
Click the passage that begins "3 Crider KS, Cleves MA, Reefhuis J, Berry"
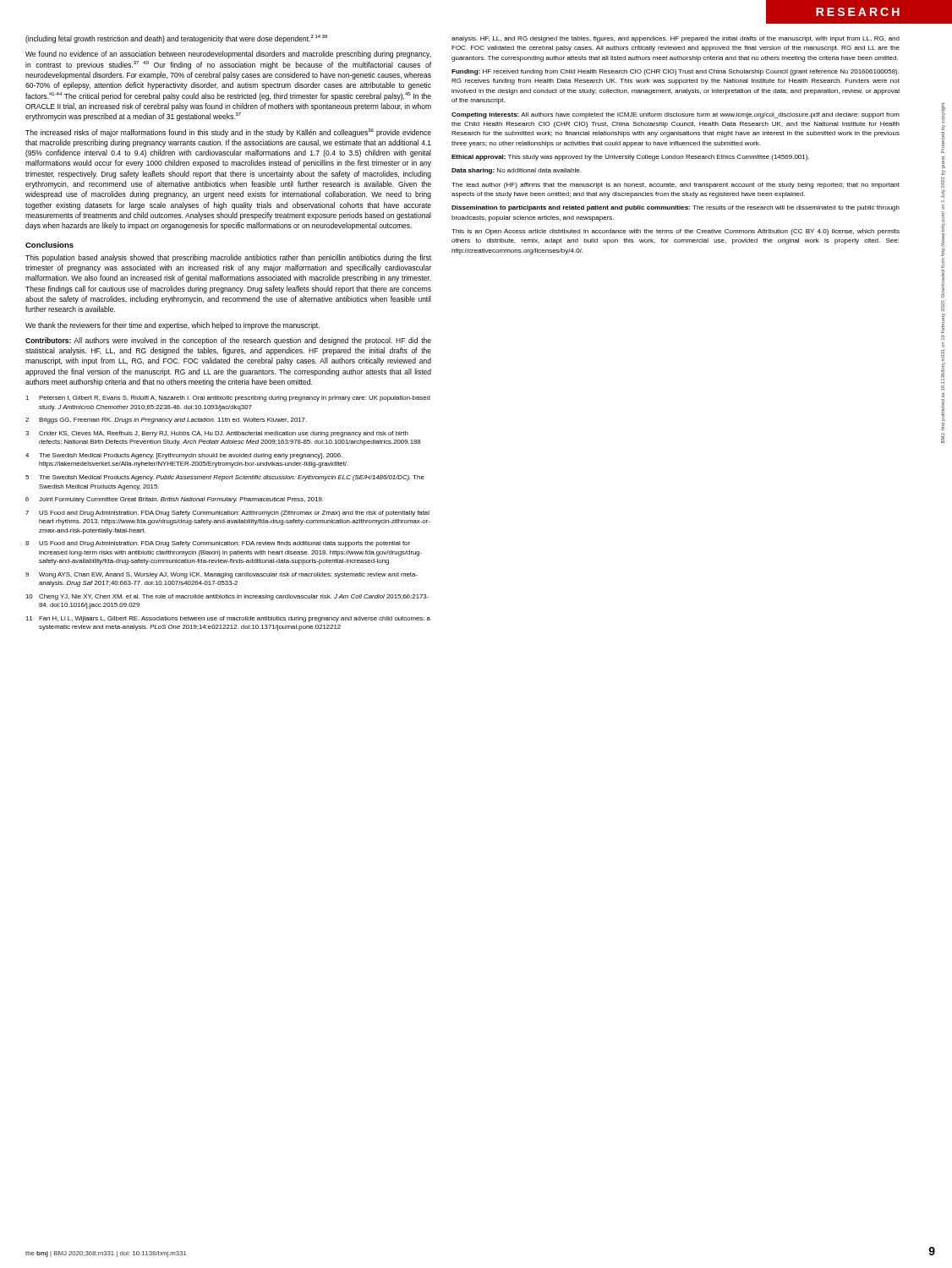point(228,438)
